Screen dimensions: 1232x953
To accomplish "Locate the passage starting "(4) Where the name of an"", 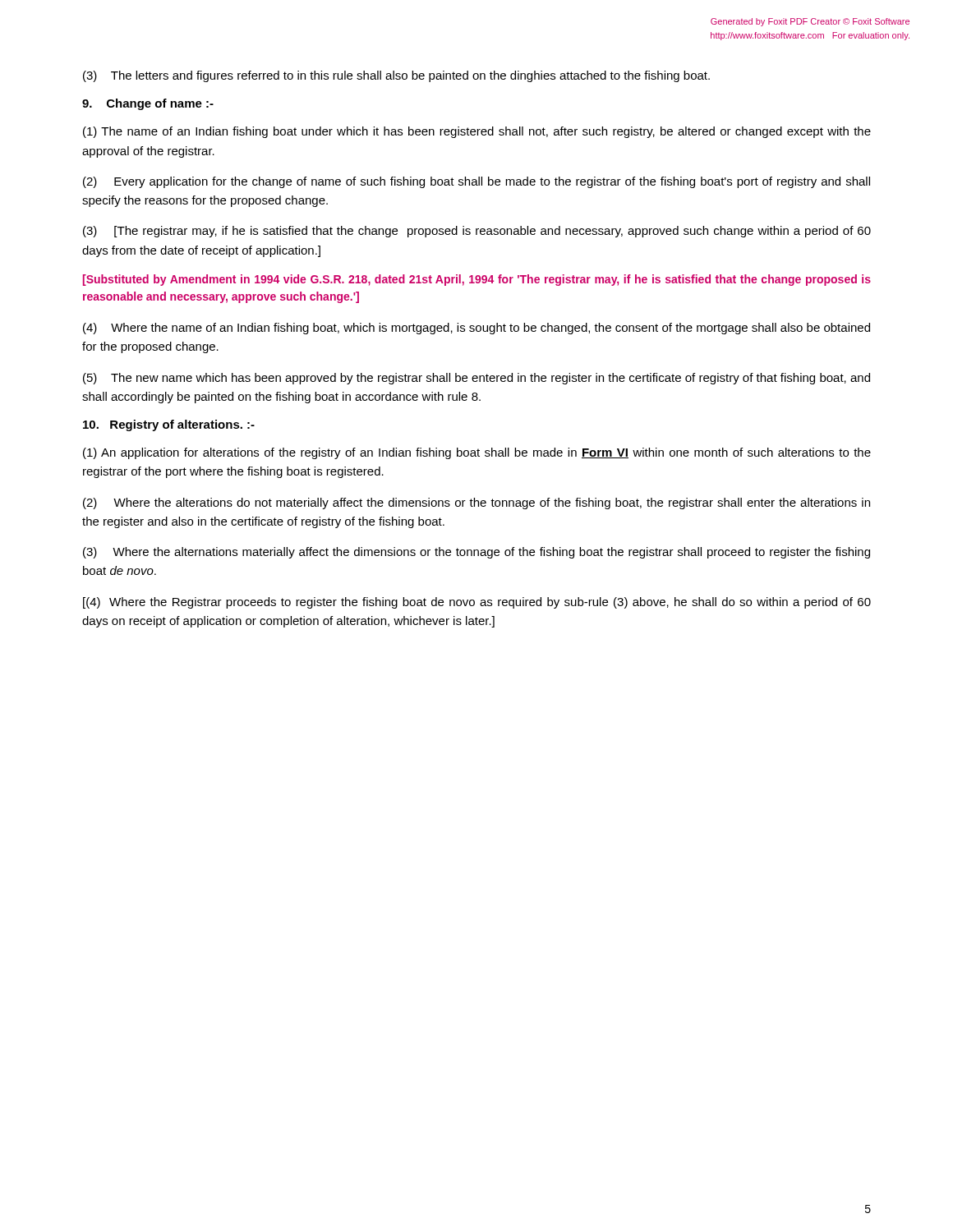I will pyautogui.click(x=476, y=337).
